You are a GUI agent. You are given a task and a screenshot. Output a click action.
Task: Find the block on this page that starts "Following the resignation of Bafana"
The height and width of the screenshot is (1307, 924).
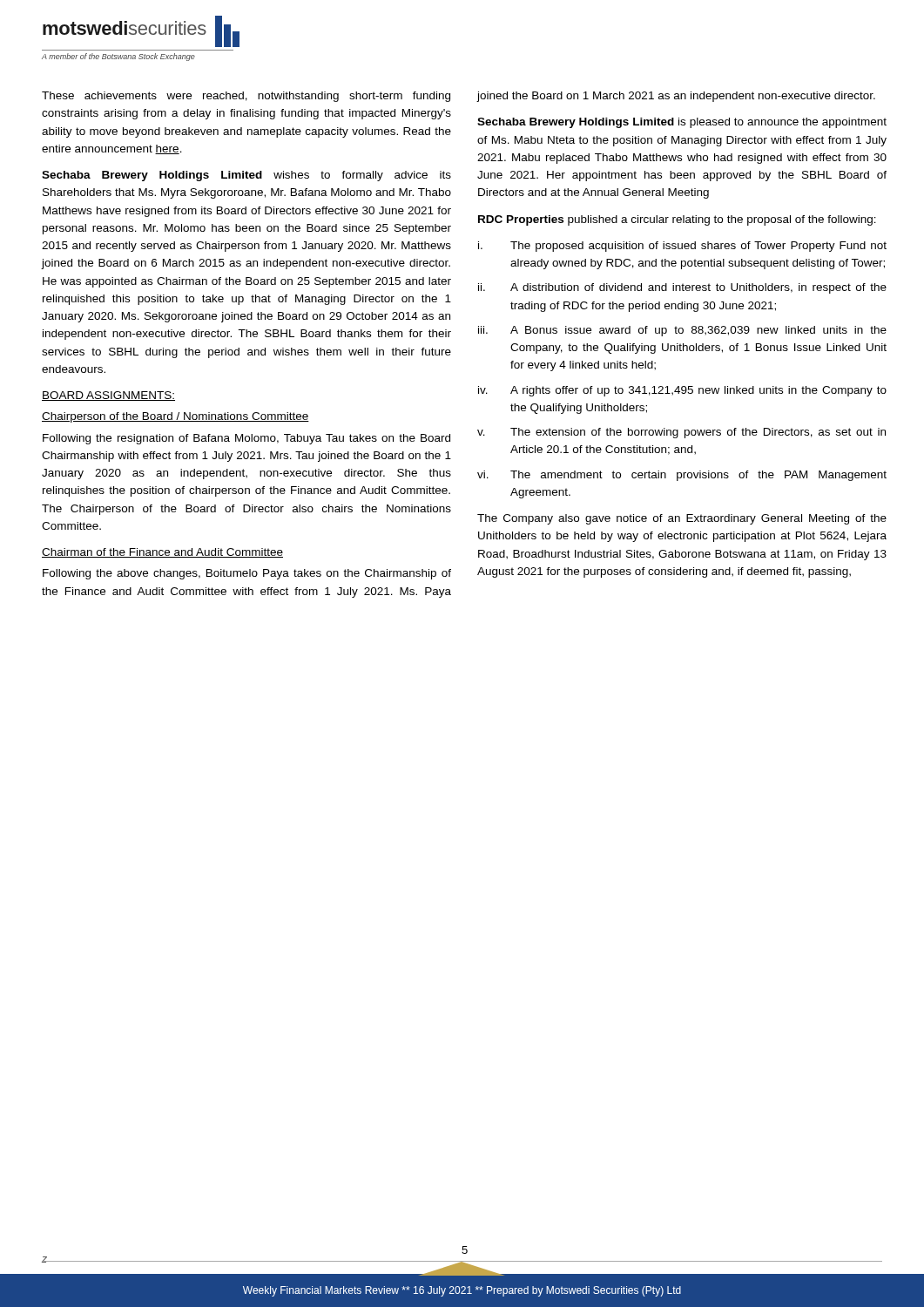[x=246, y=482]
